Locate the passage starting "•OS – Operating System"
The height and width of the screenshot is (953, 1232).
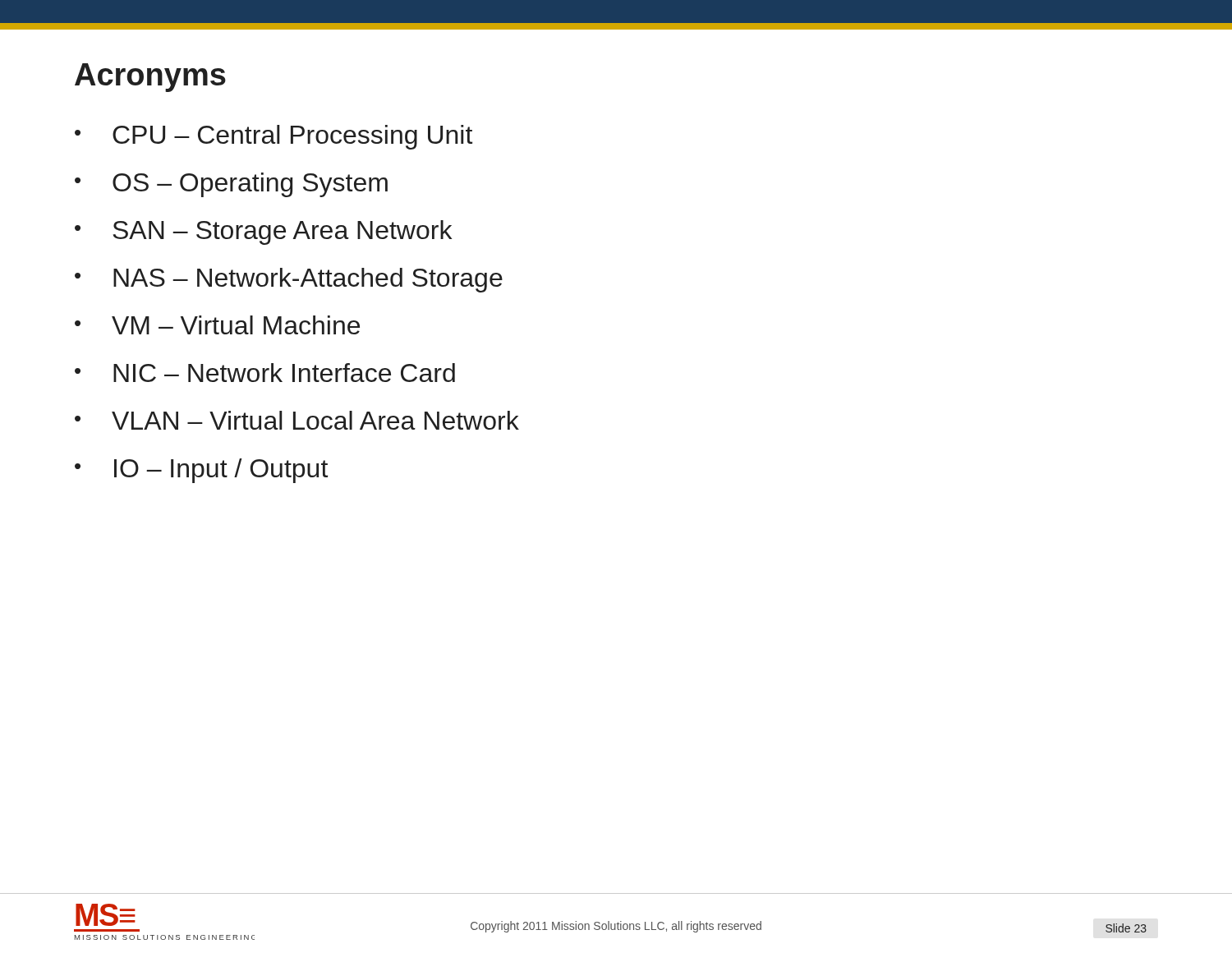point(232,182)
